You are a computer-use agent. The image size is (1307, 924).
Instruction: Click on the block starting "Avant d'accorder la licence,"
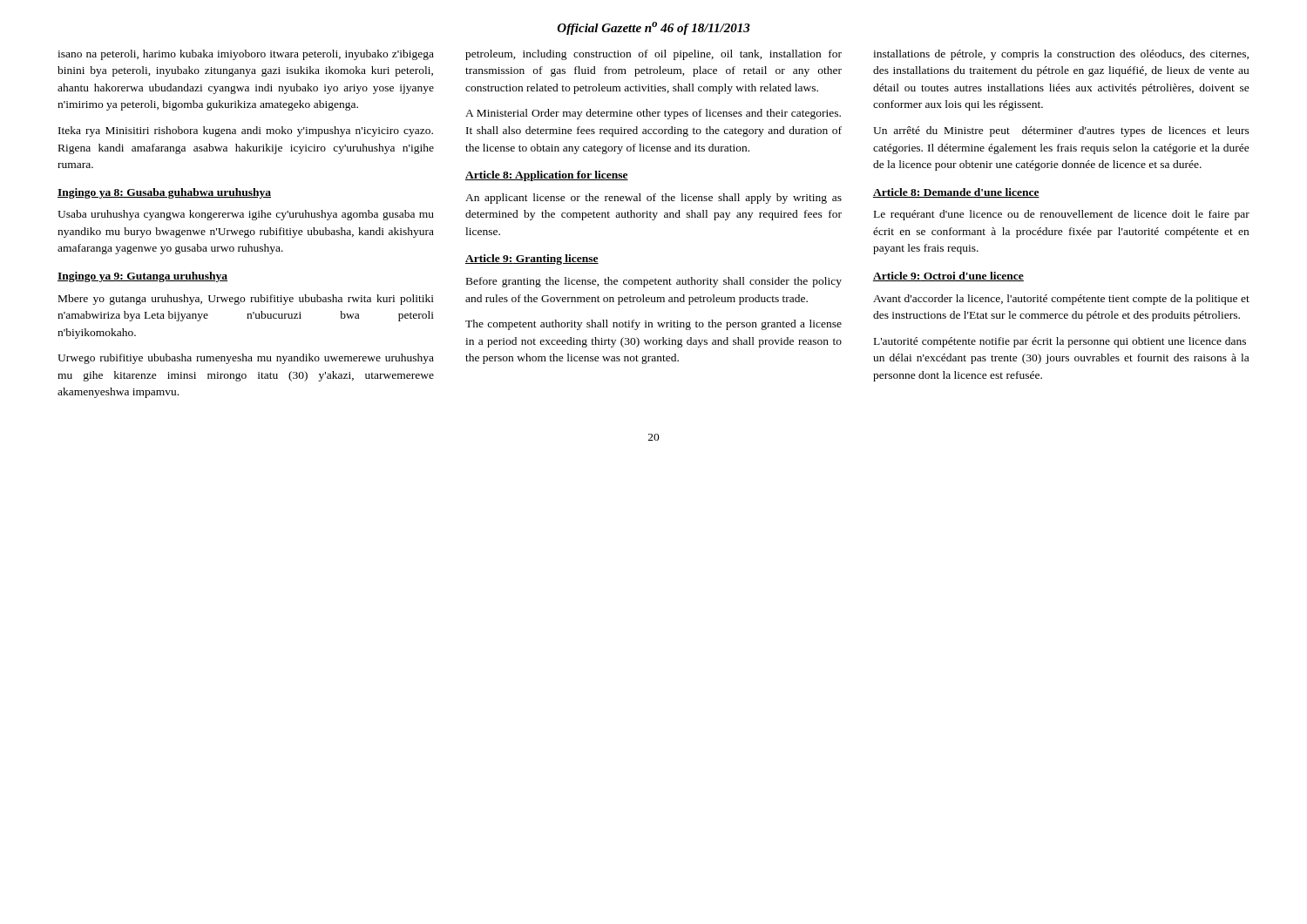point(1061,307)
